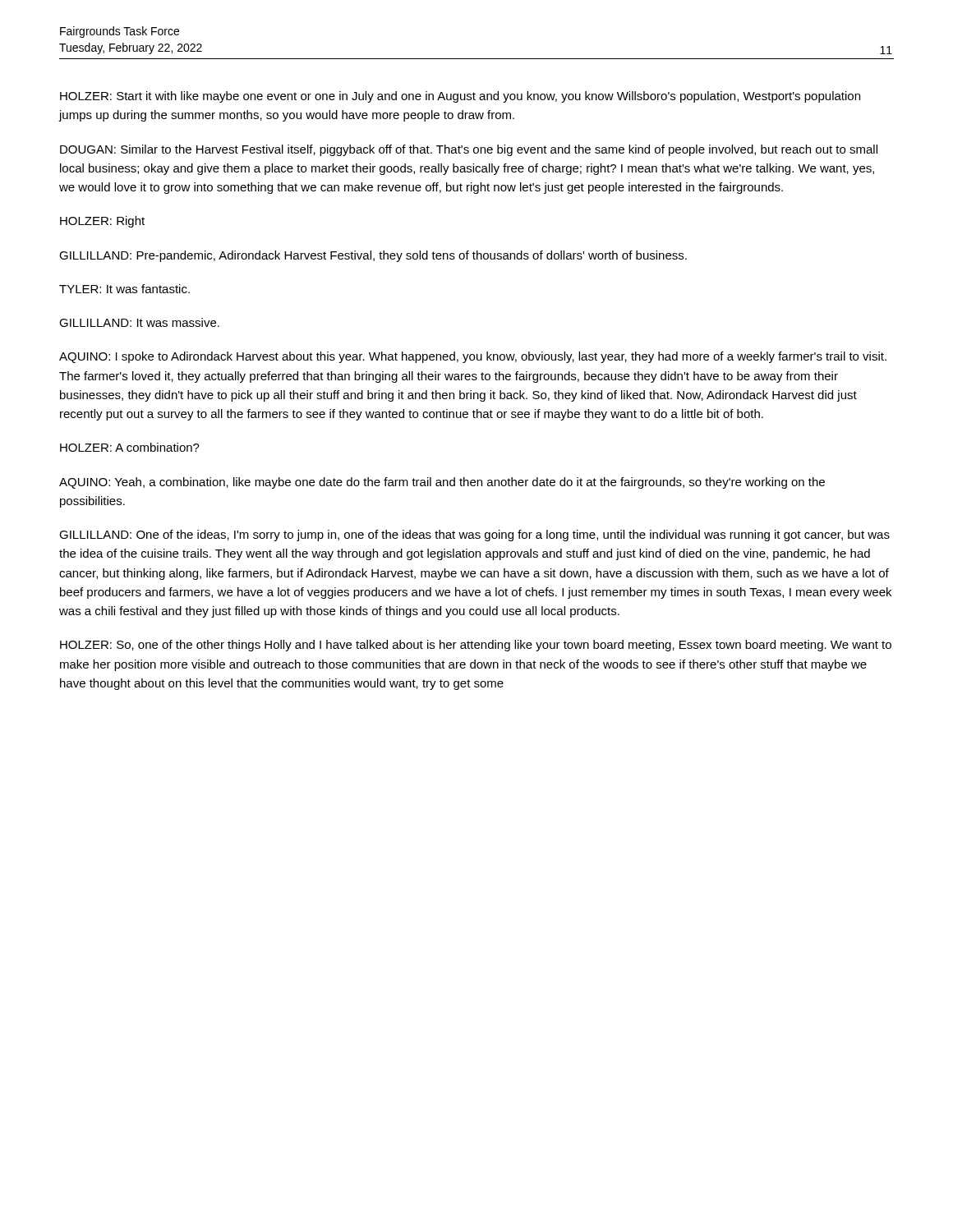Viewport: 953px width, 1232px height.
Task: Locate the text "TYLER: It was fantastic."
Action: point(125,288)
